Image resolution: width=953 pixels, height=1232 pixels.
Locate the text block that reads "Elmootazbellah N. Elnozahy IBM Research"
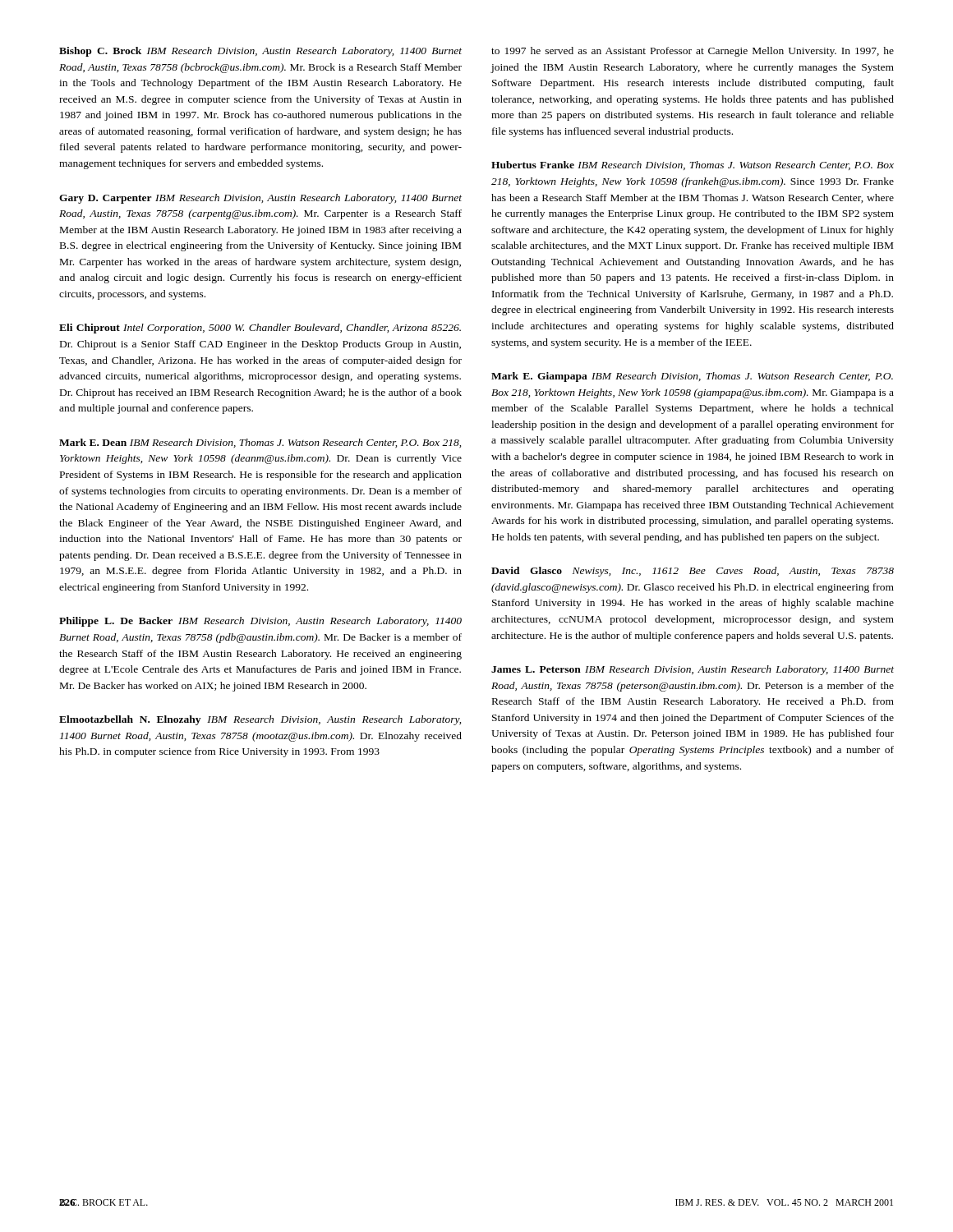coord(260,736)
